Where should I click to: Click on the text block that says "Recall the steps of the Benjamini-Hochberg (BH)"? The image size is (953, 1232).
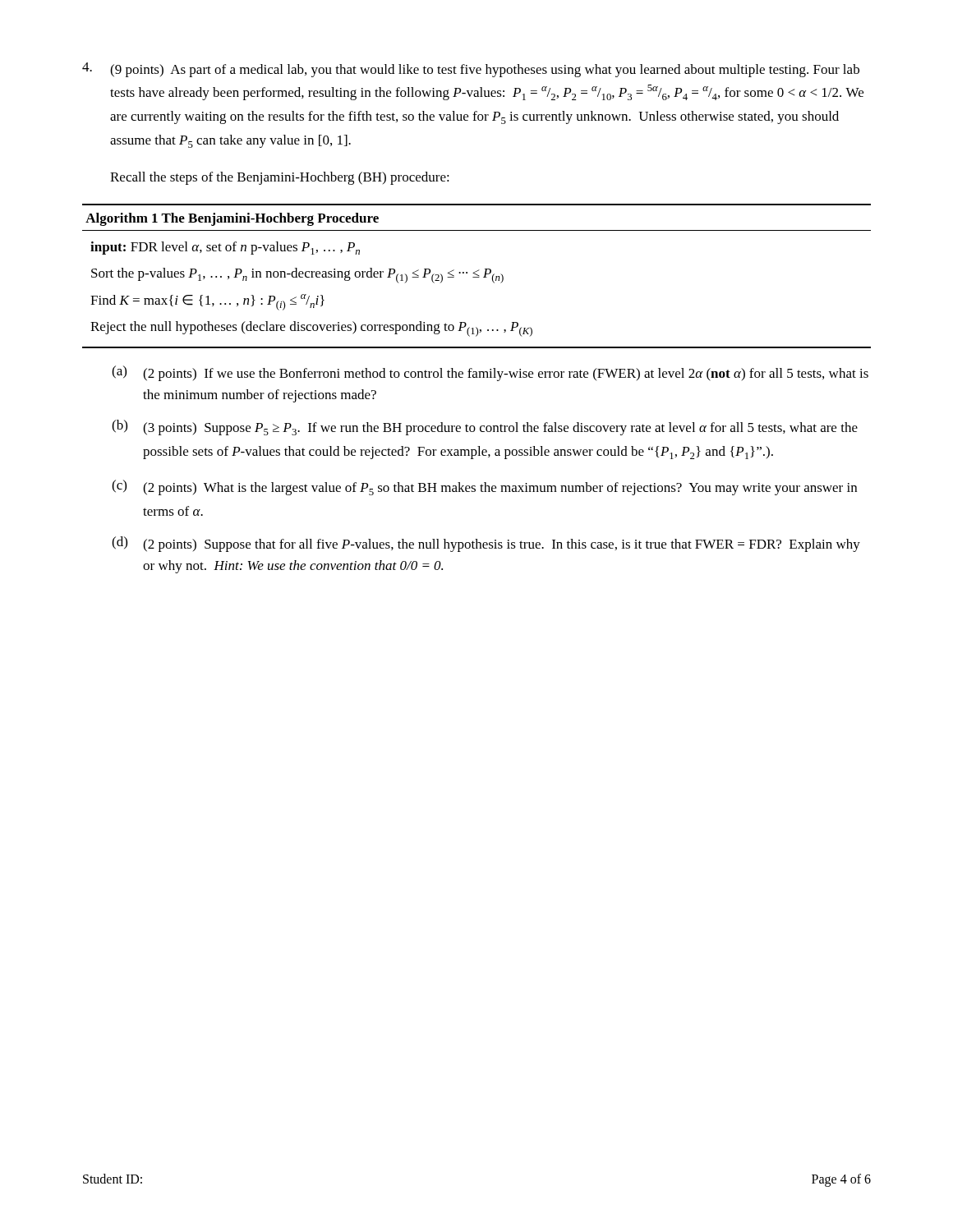click(x=280, y=177)
